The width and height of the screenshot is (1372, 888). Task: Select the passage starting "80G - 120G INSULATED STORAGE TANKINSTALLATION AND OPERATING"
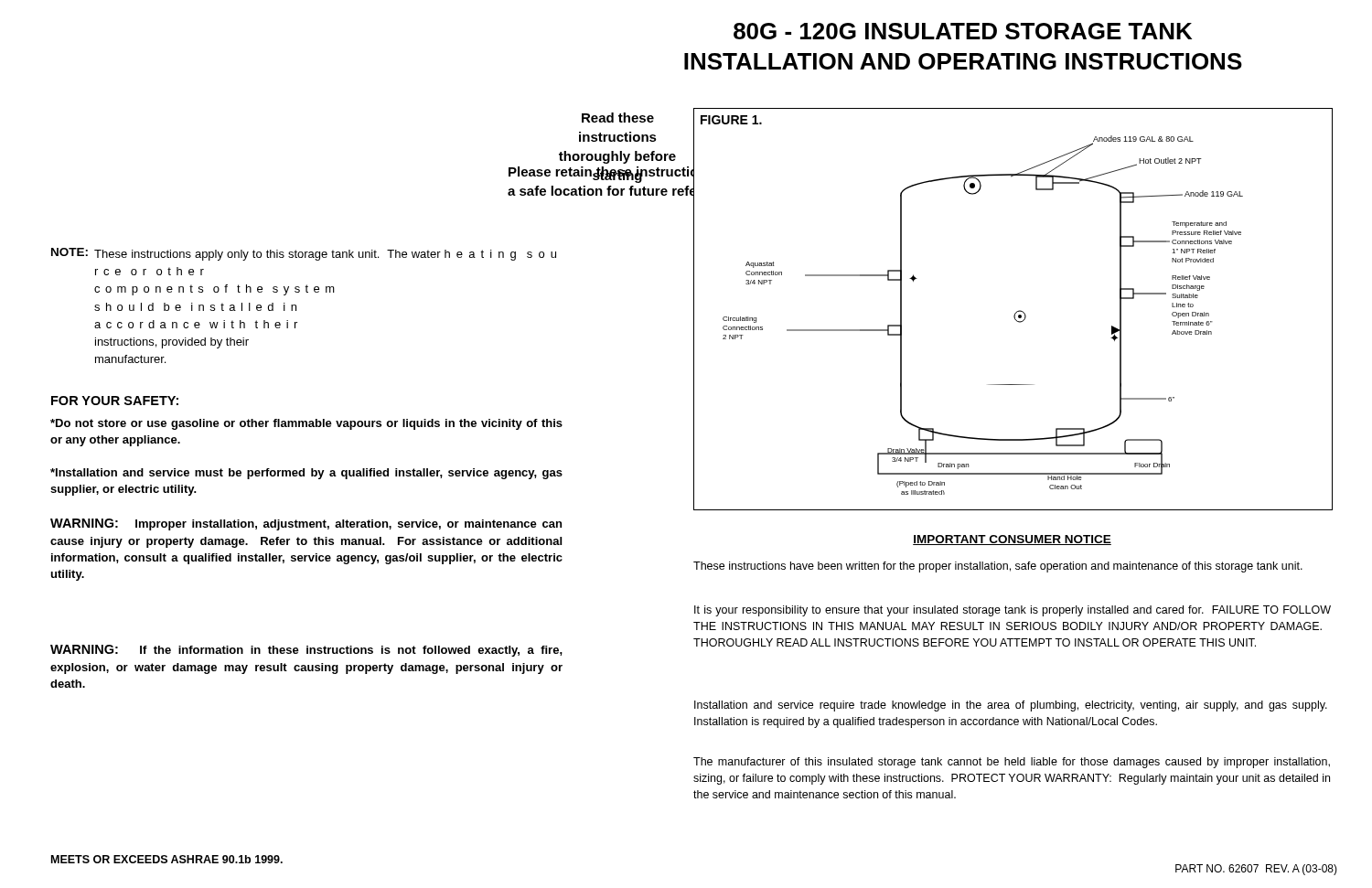(x=963, y=47)
